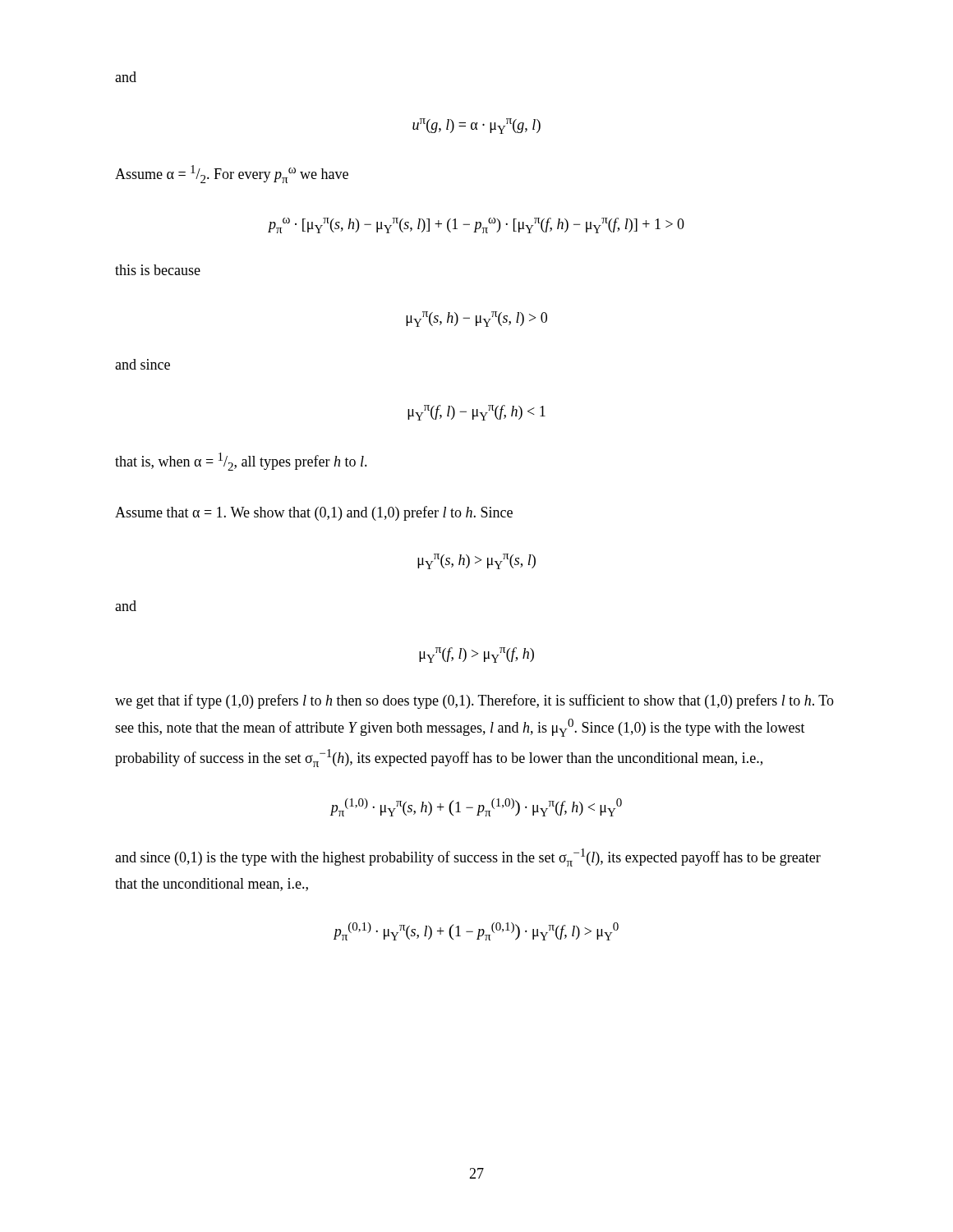
Task: Where is the passage that starts "that is, when α = 1/2, all"?
Action: [x=241, y=461]
